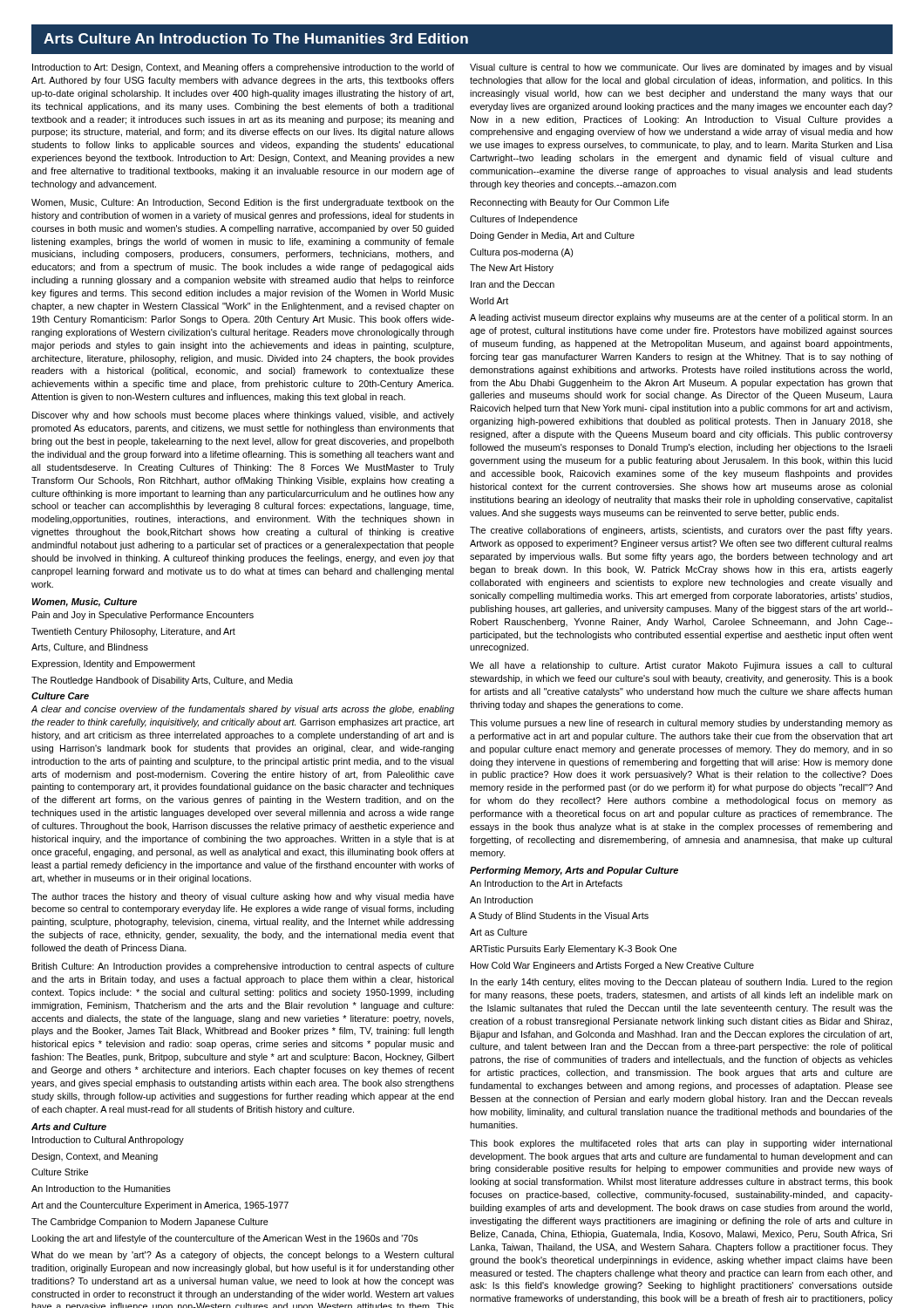Locate the element starting "A Study of Blind Students in the"
This screenshot has width=924, height=1308.
[x=559, y=916]
